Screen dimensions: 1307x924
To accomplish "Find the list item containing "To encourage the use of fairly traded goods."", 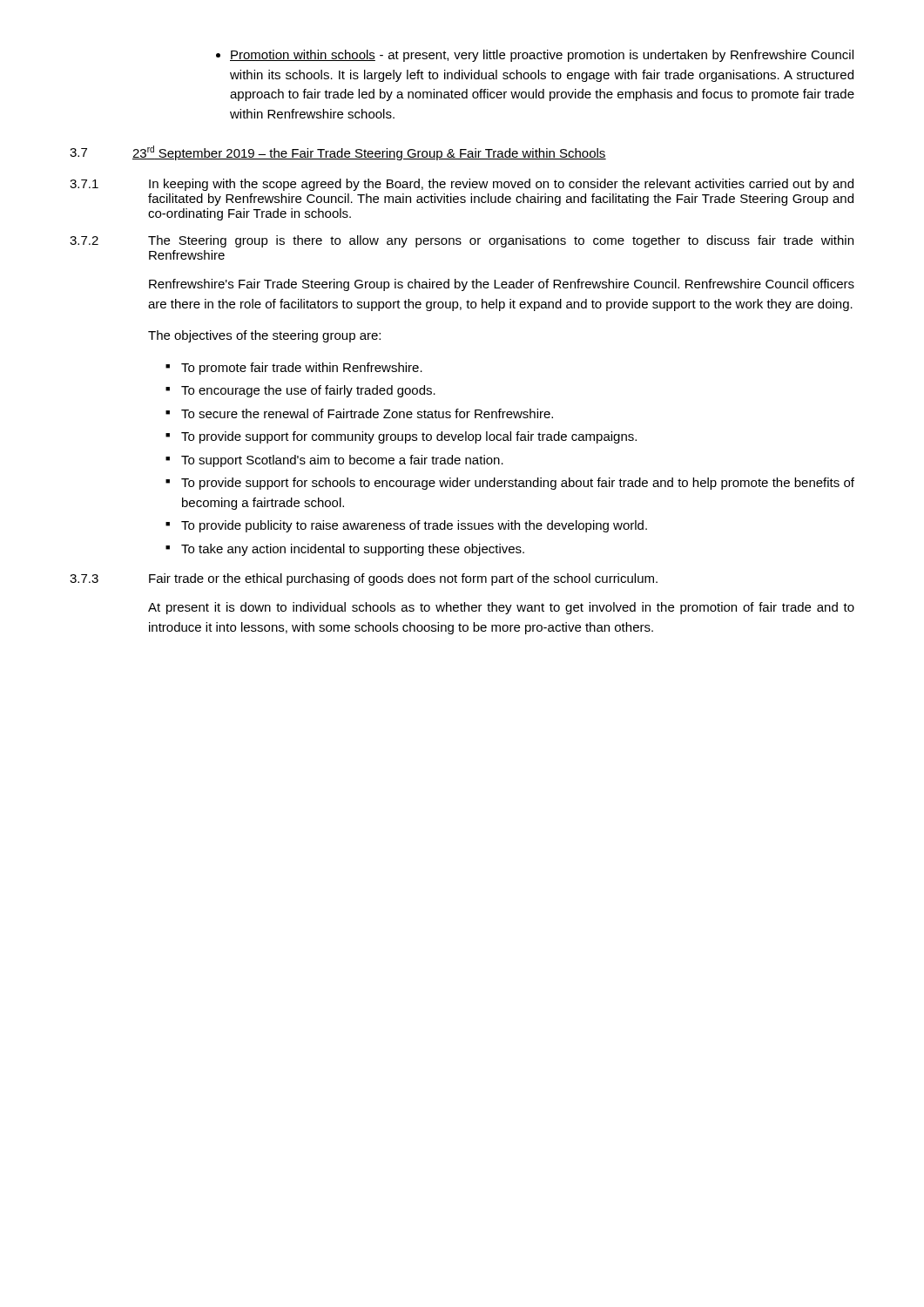I will (x=300, y=391).
